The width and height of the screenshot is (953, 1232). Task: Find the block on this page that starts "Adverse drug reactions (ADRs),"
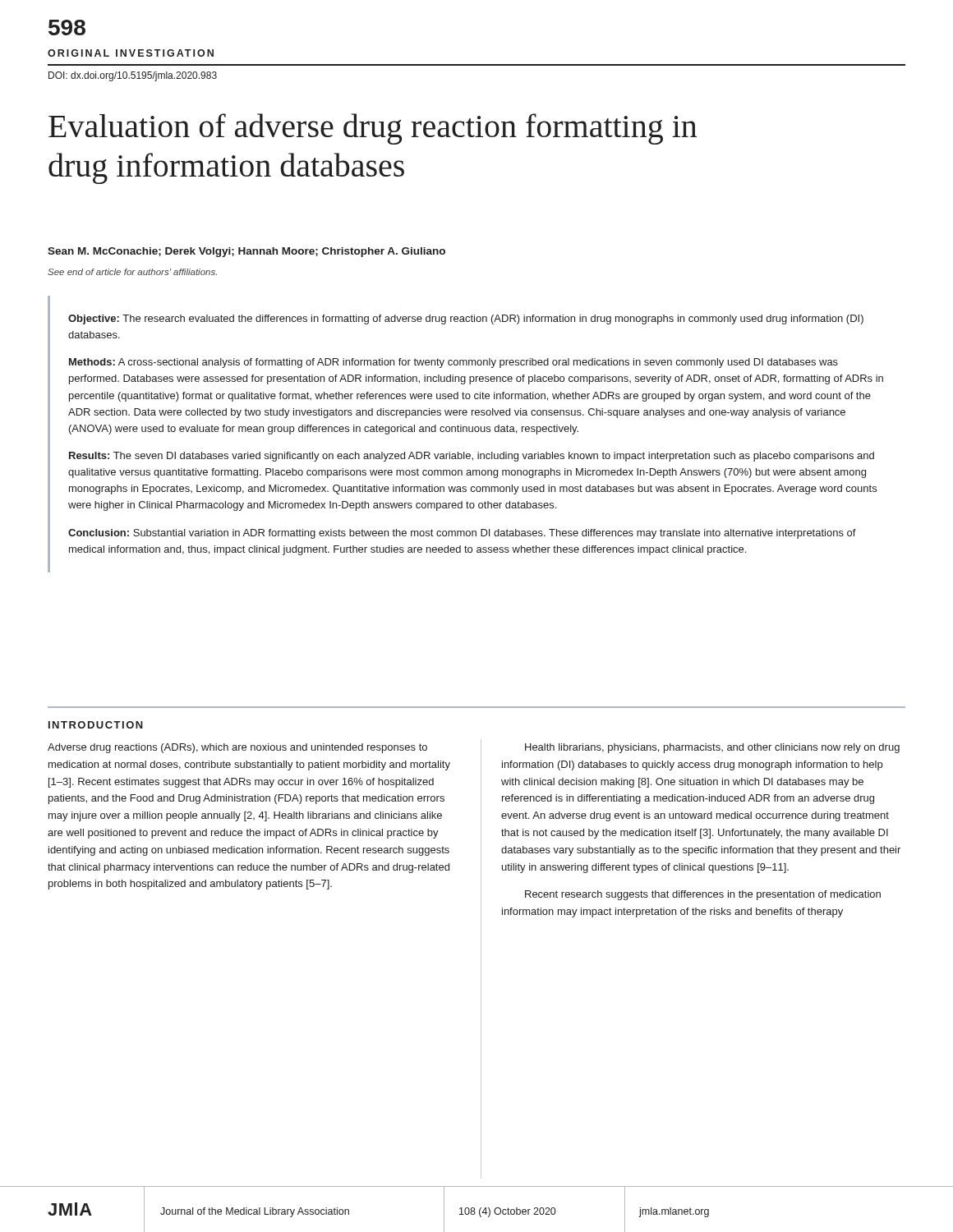click(253, 816)
